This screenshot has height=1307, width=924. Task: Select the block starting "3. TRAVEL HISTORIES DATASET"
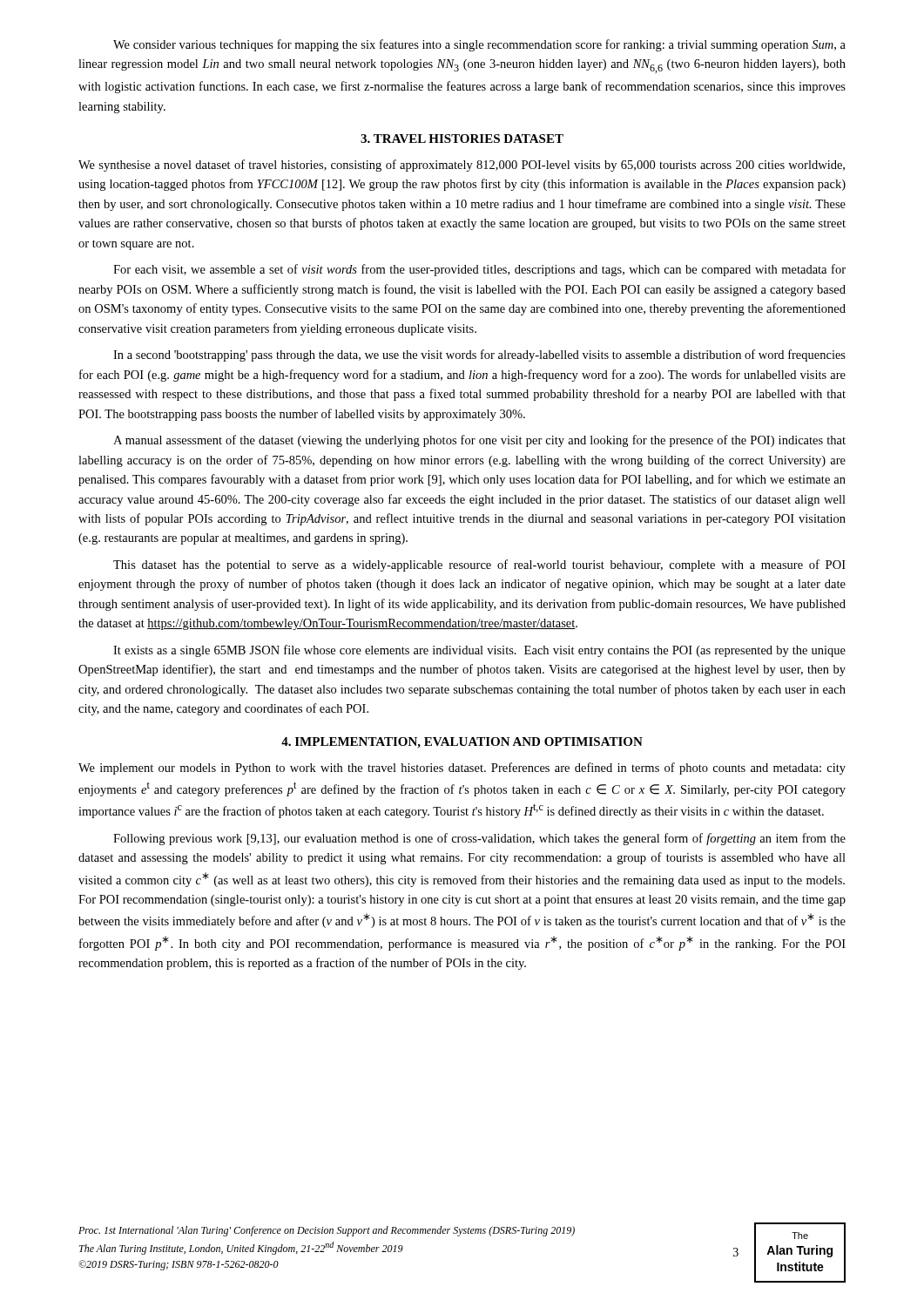coord(462,139)
